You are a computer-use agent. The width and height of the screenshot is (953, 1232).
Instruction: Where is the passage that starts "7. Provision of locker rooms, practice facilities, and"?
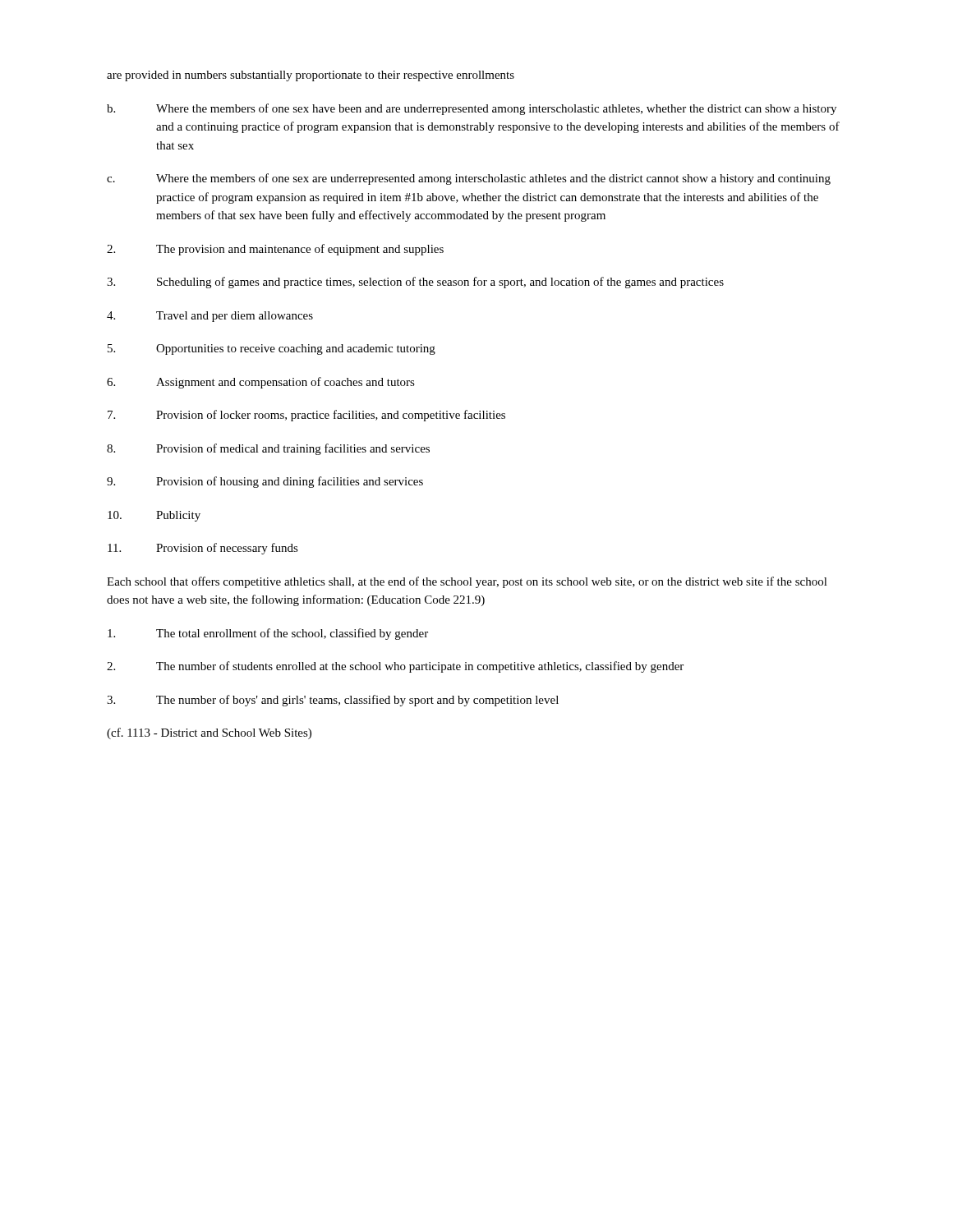pyautogui.click(x=476, y=415)
